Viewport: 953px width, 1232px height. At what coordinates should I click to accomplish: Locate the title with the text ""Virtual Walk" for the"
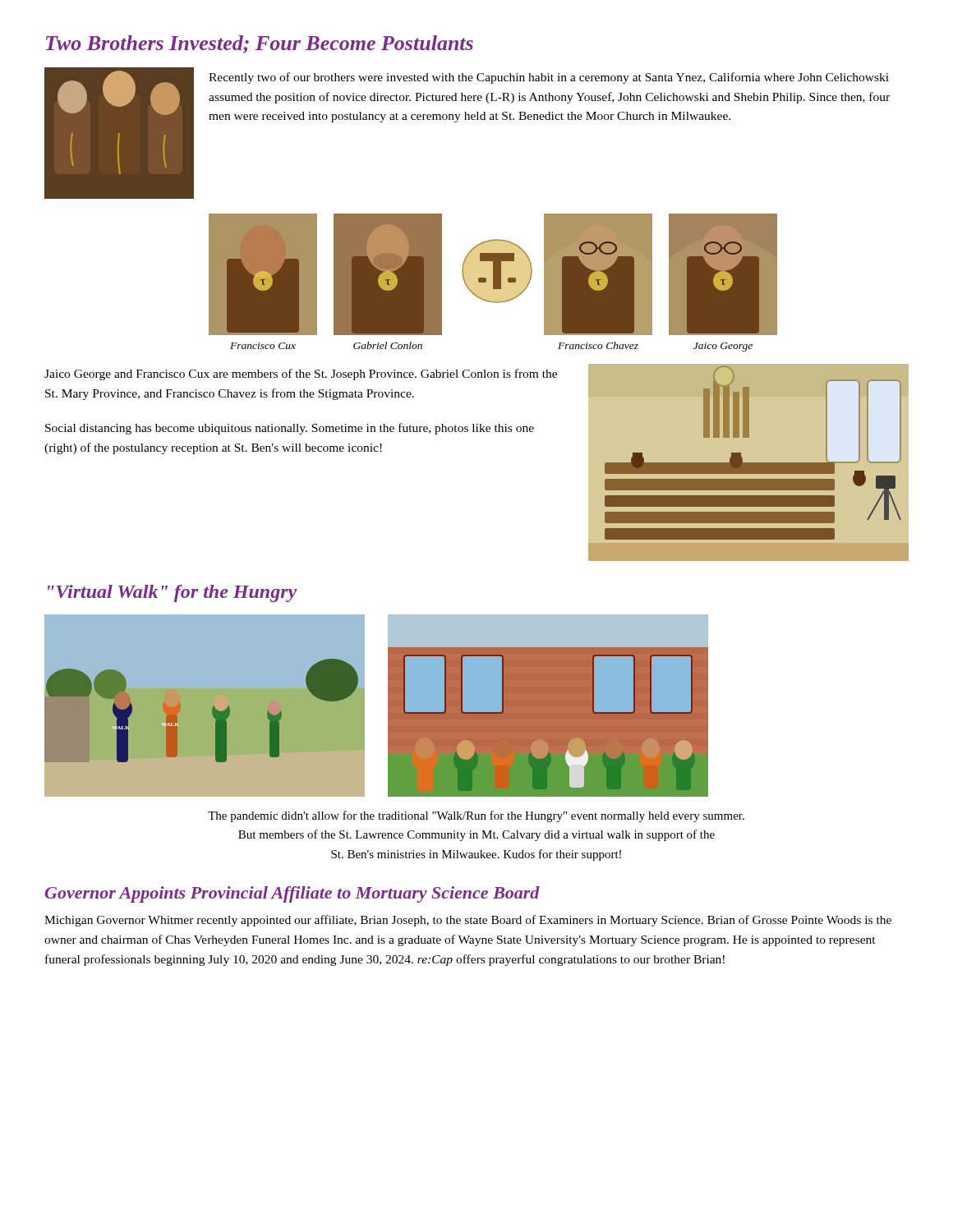coord(171,591)
